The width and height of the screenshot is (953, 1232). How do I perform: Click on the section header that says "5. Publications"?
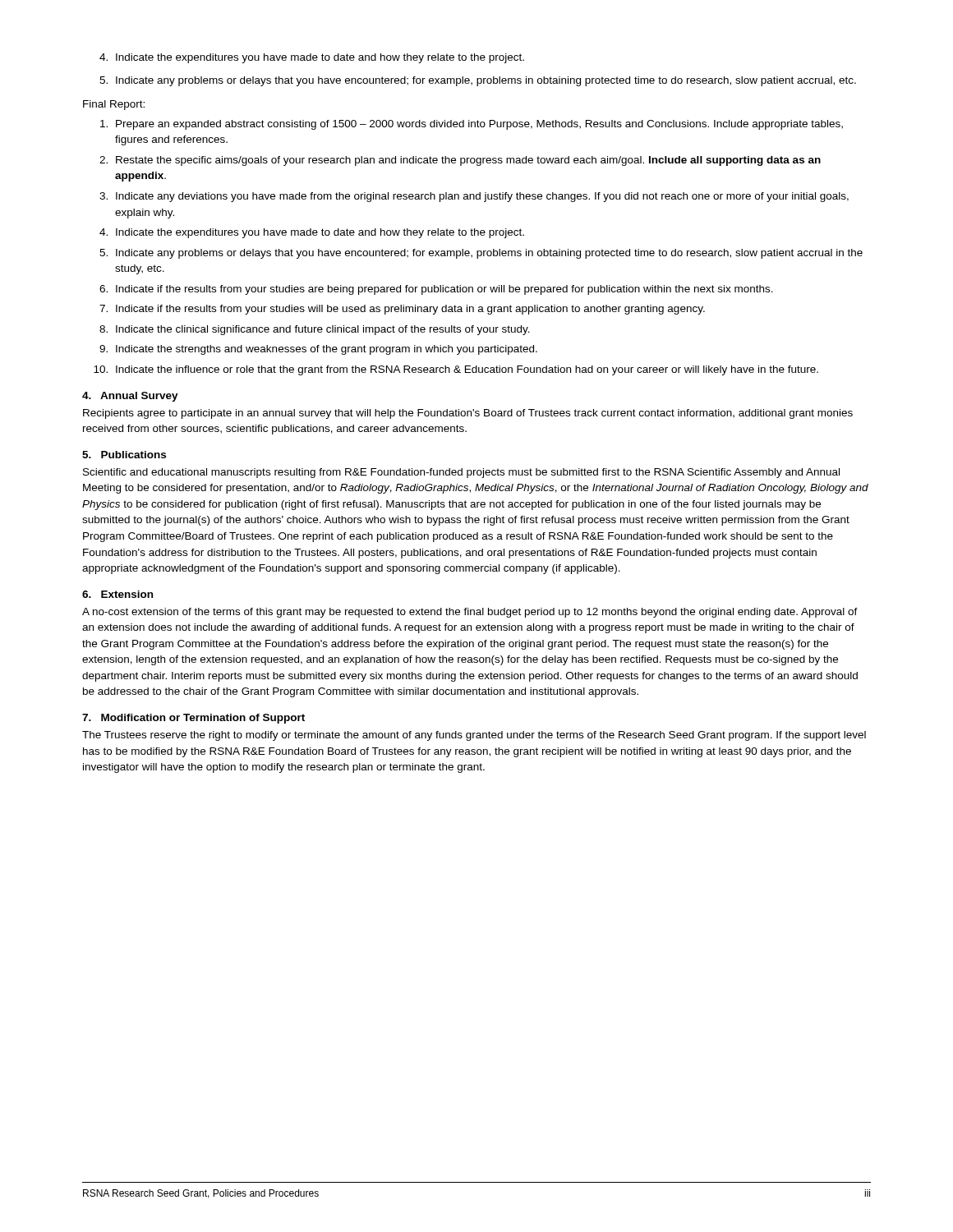(x=124, y=454)
